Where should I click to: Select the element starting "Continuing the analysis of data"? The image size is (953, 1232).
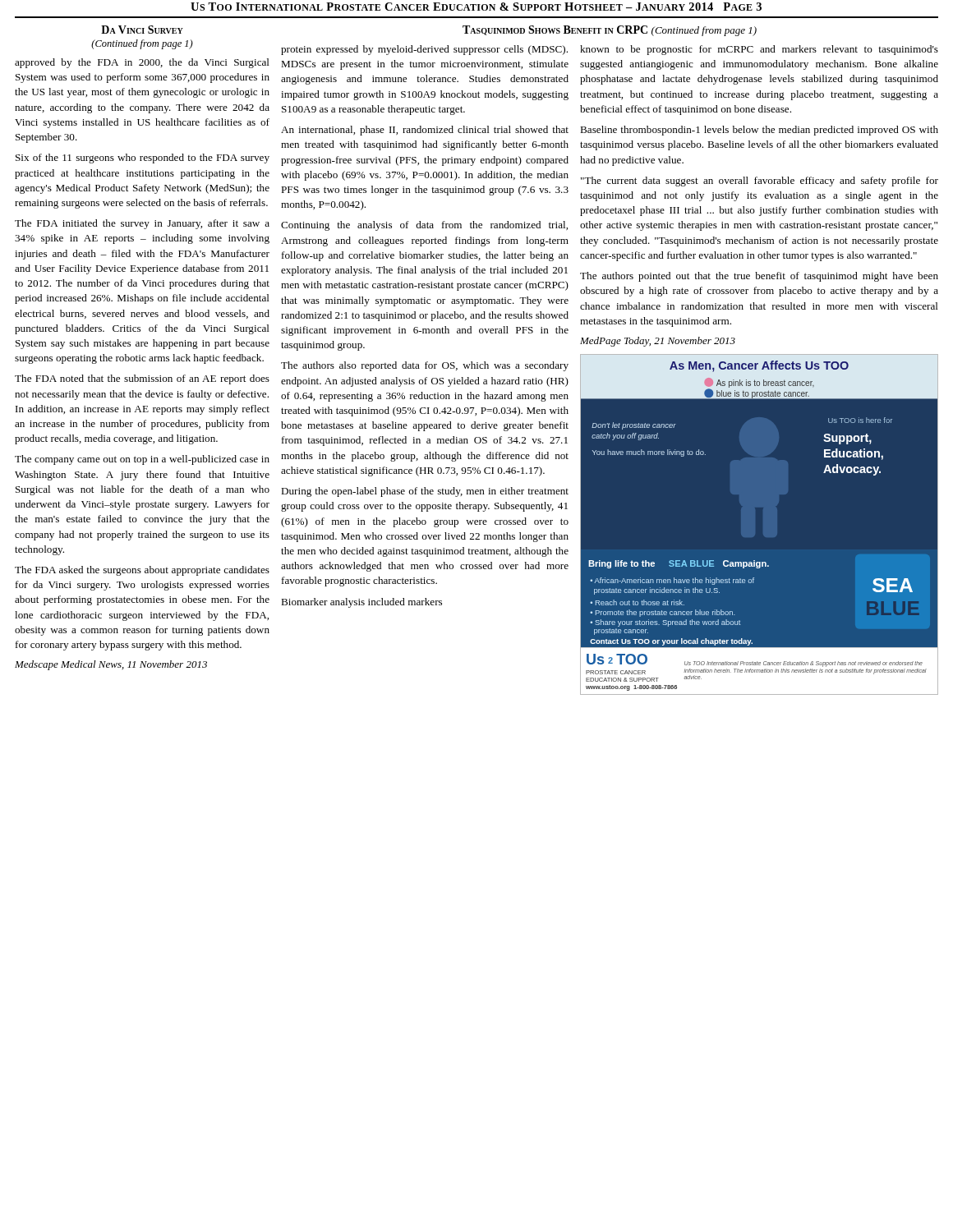425,285
